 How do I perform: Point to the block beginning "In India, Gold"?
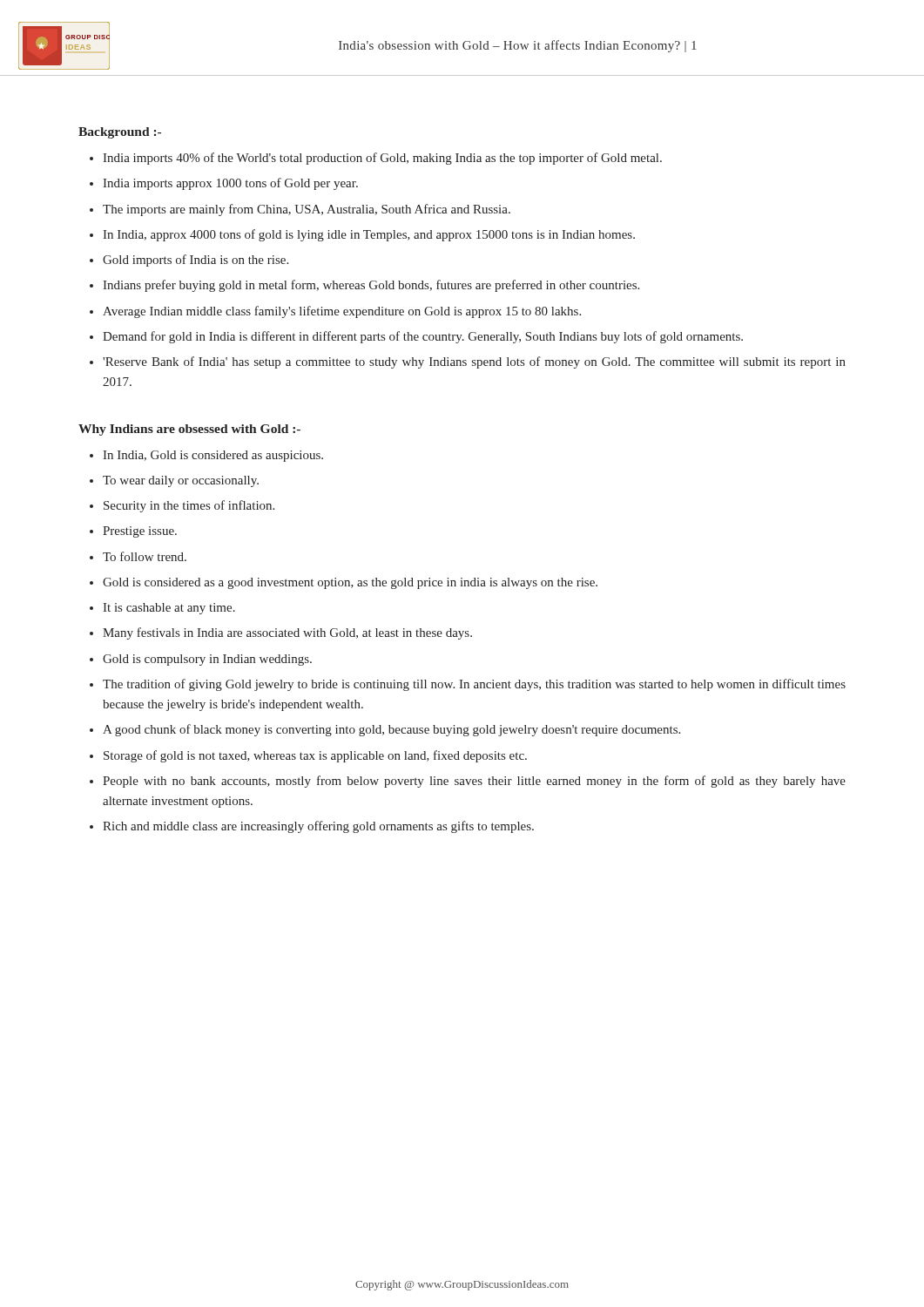[213, 454]
